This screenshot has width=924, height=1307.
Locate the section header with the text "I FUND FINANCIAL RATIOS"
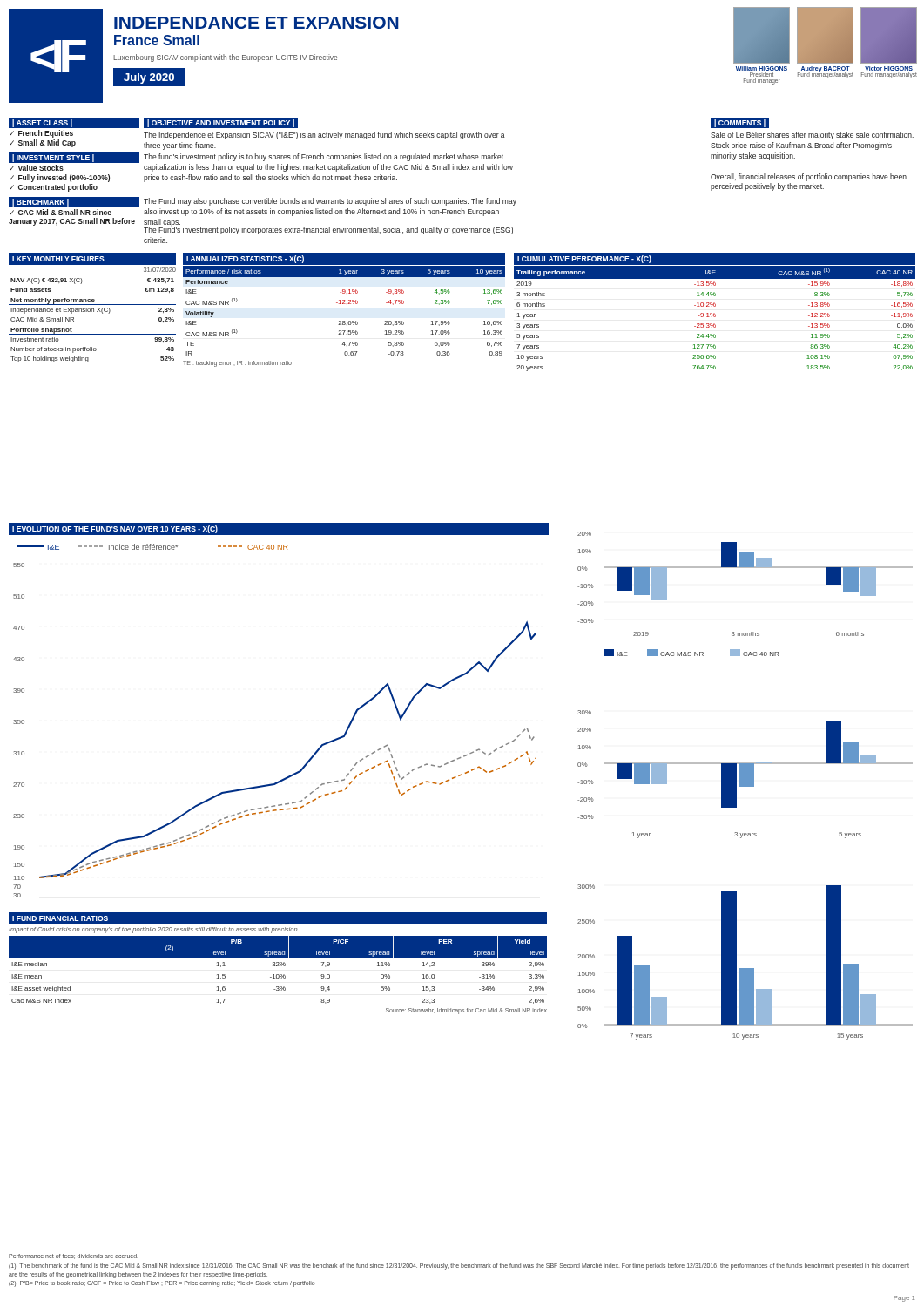(278, 918)
